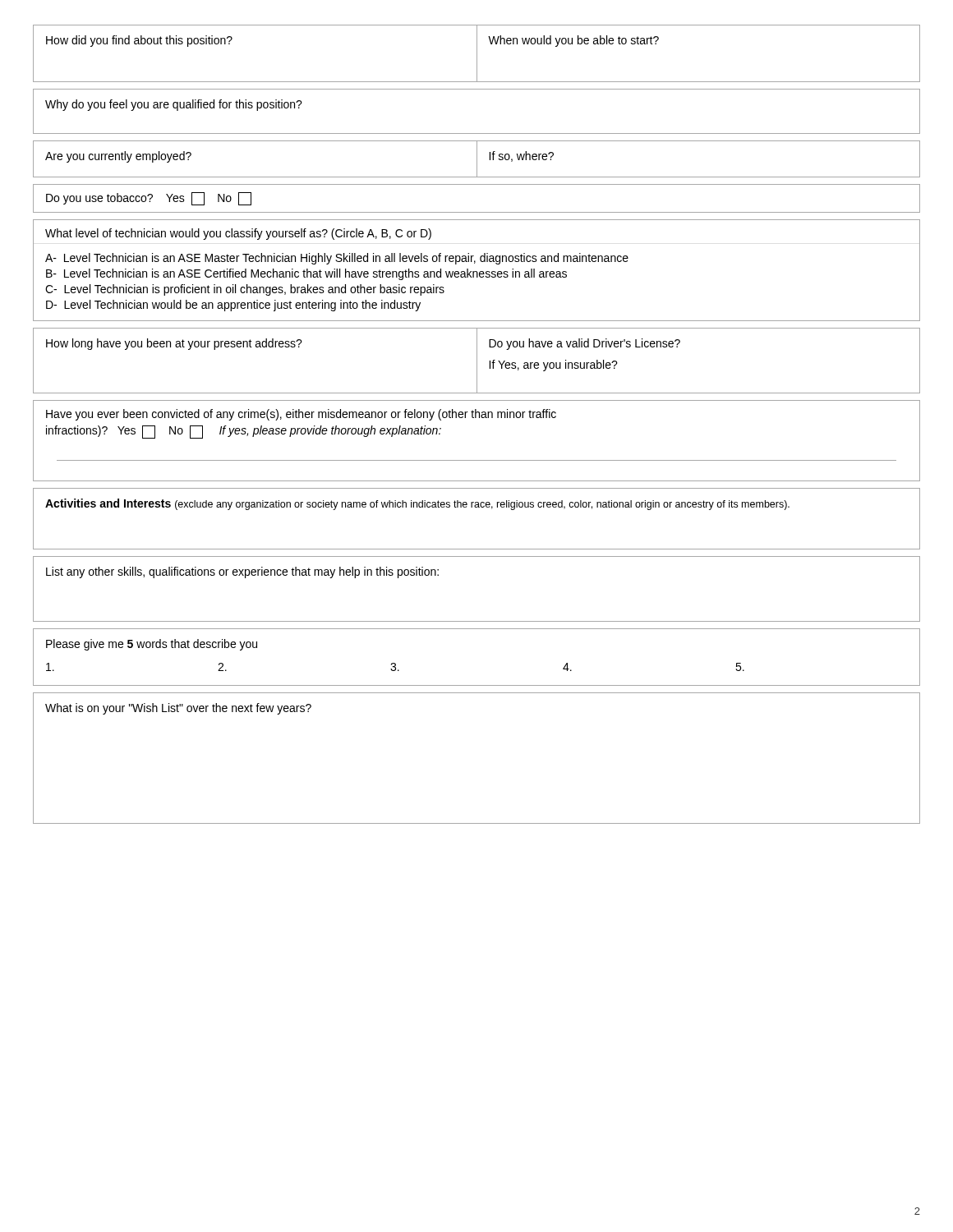Click the passage that begins "Why do you feel"
The height and width of the screenshot is (1232, 953).
(x=476, y=104)
